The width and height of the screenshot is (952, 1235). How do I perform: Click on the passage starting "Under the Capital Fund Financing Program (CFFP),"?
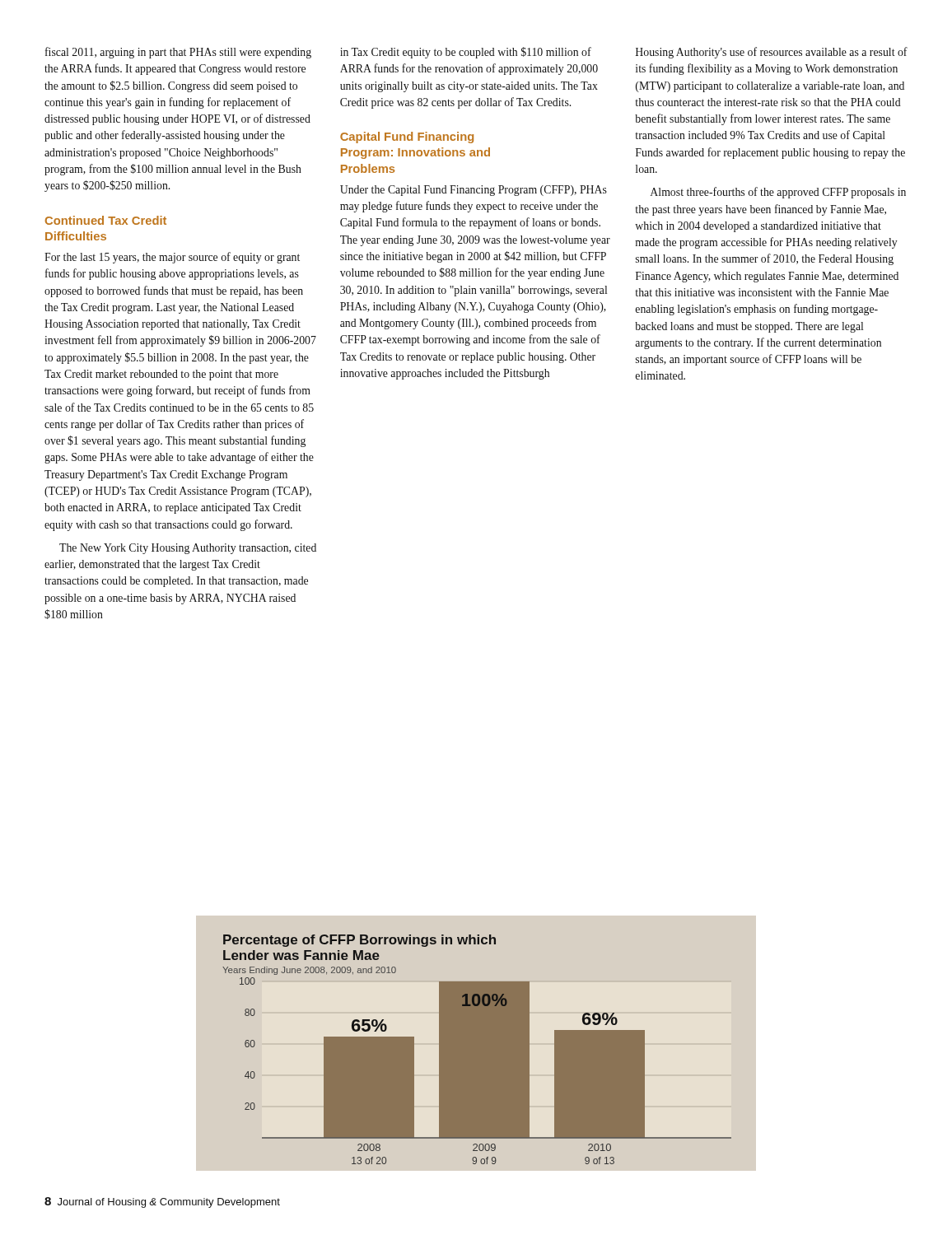pyautogui.click(x=475, y=282)
